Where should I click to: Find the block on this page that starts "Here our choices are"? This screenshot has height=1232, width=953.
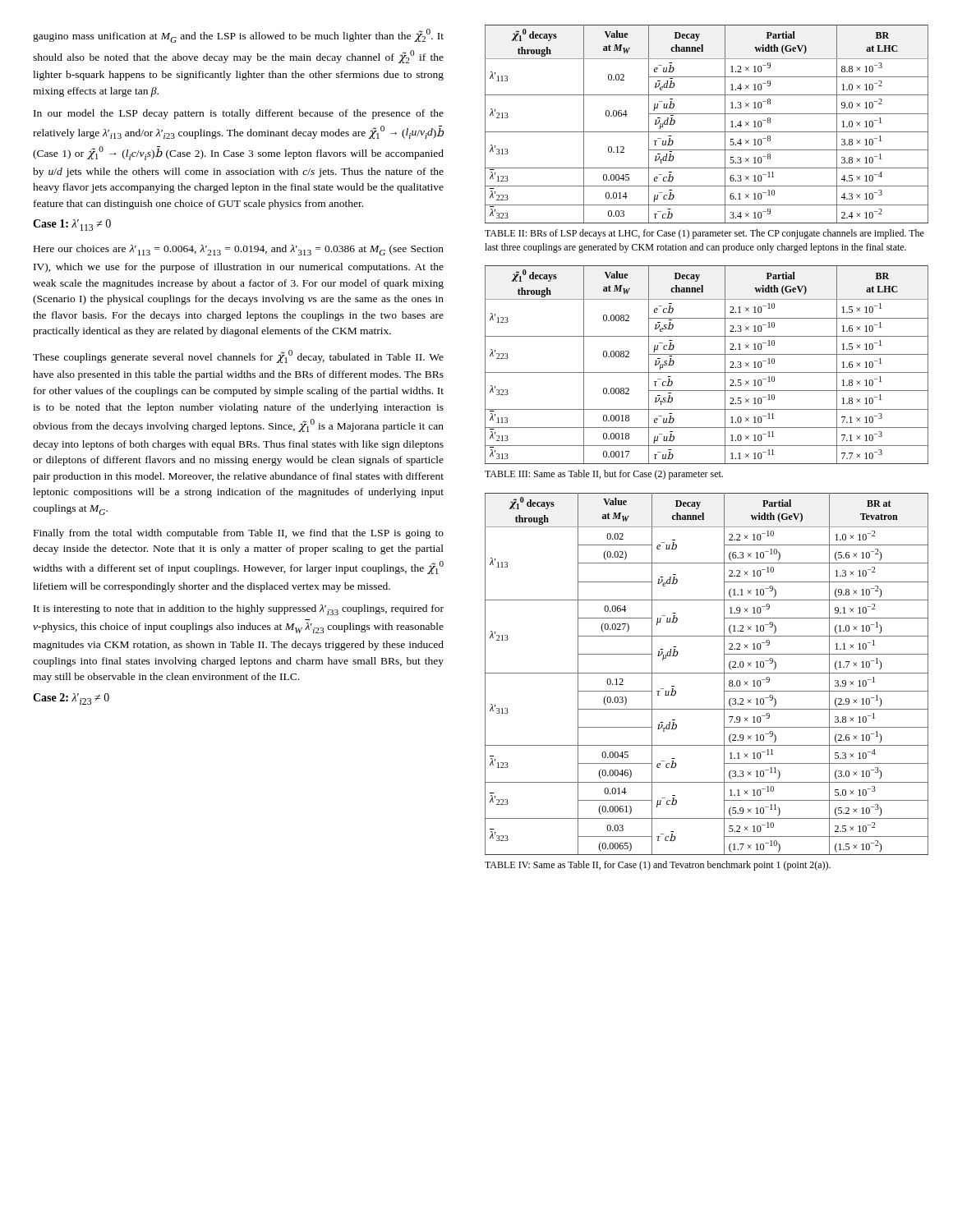[238, 290]
